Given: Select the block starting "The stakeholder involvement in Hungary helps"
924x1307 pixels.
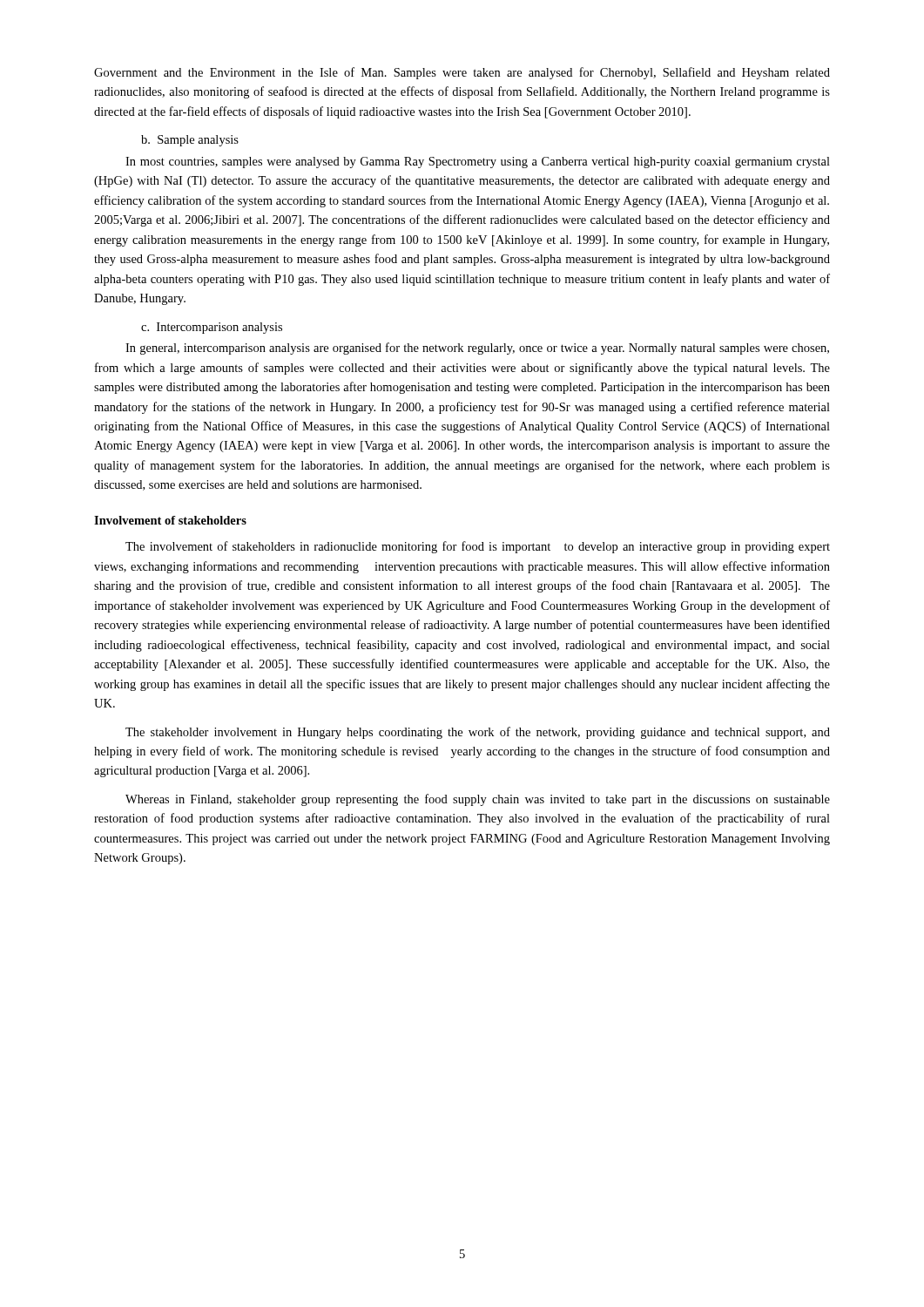Looking at the screenshot, I should click(x=462, y=751).
